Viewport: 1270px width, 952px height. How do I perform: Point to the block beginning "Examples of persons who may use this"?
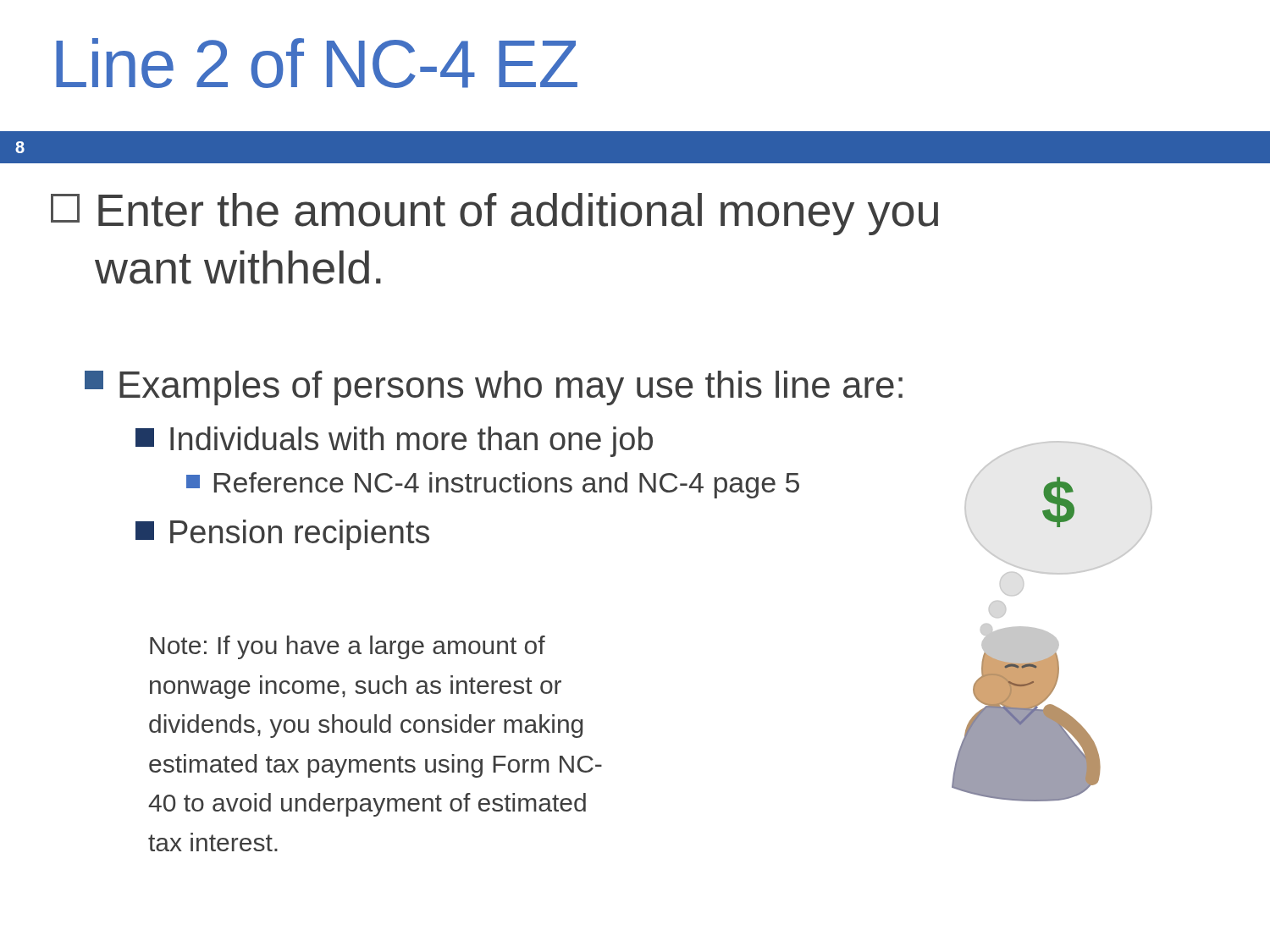495,385
